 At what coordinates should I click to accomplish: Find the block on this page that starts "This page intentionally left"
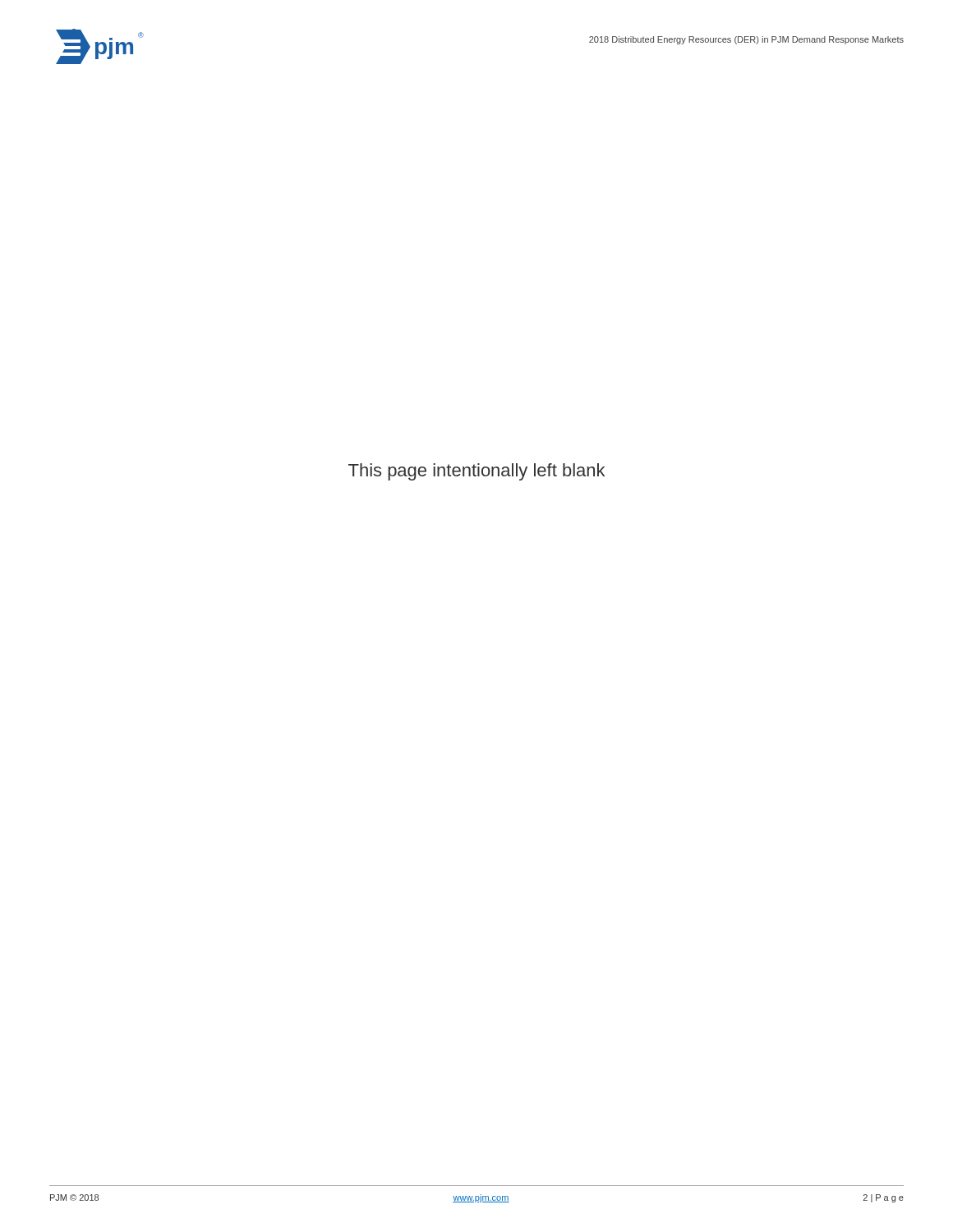476,471
